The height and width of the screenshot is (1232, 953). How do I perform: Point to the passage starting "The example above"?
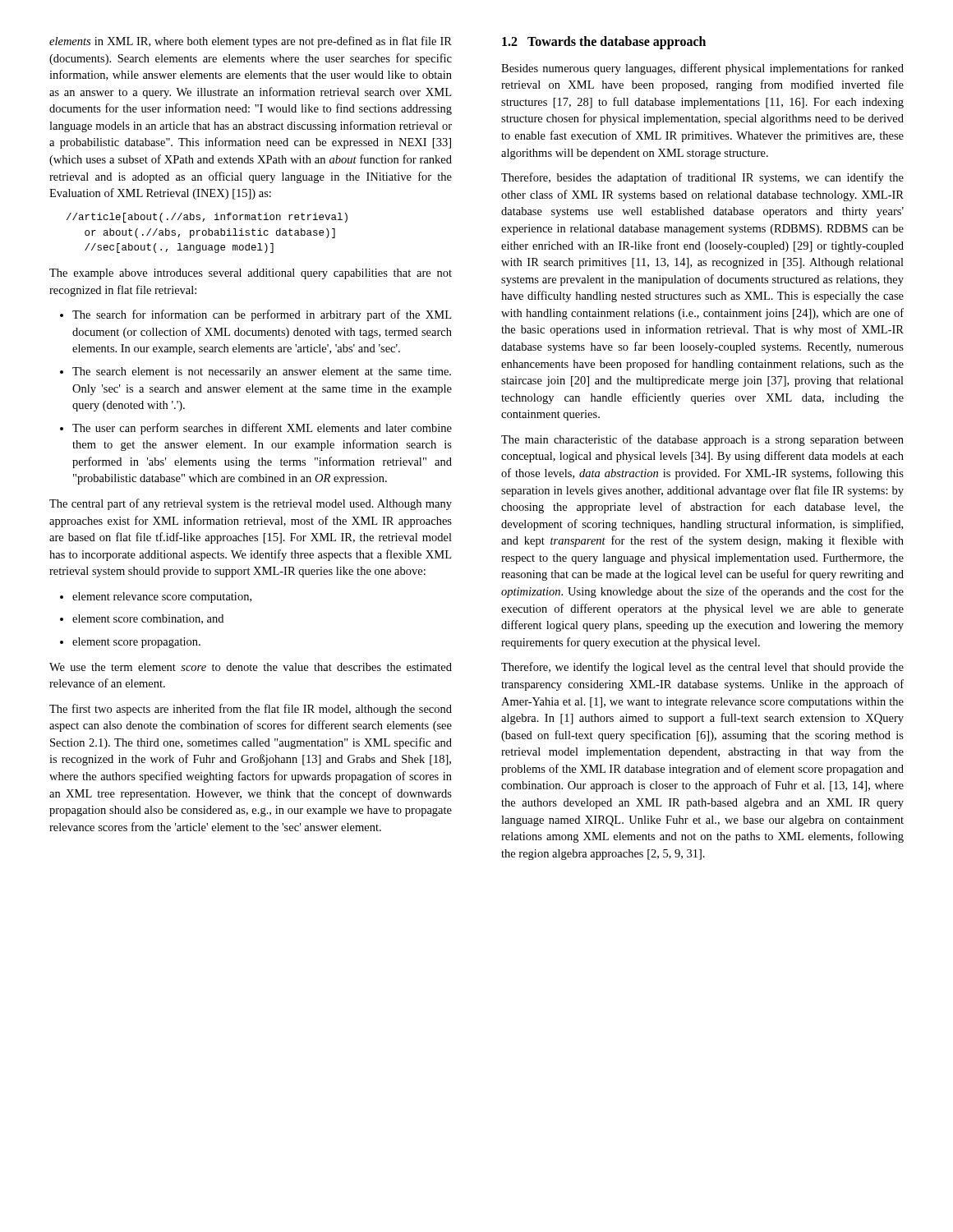tap(251, 281)
